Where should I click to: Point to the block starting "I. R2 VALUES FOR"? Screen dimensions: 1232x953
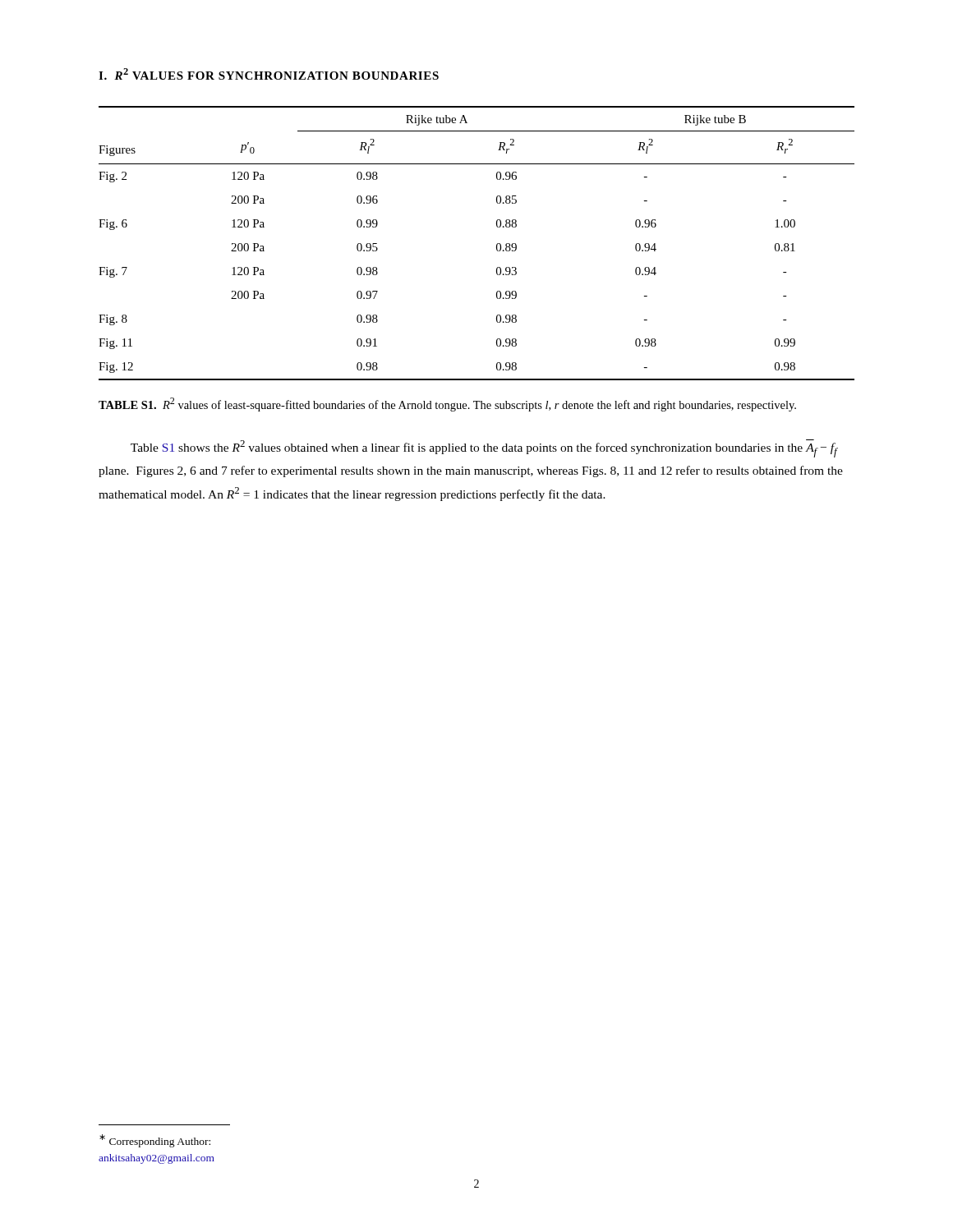[x=269, y=74]
